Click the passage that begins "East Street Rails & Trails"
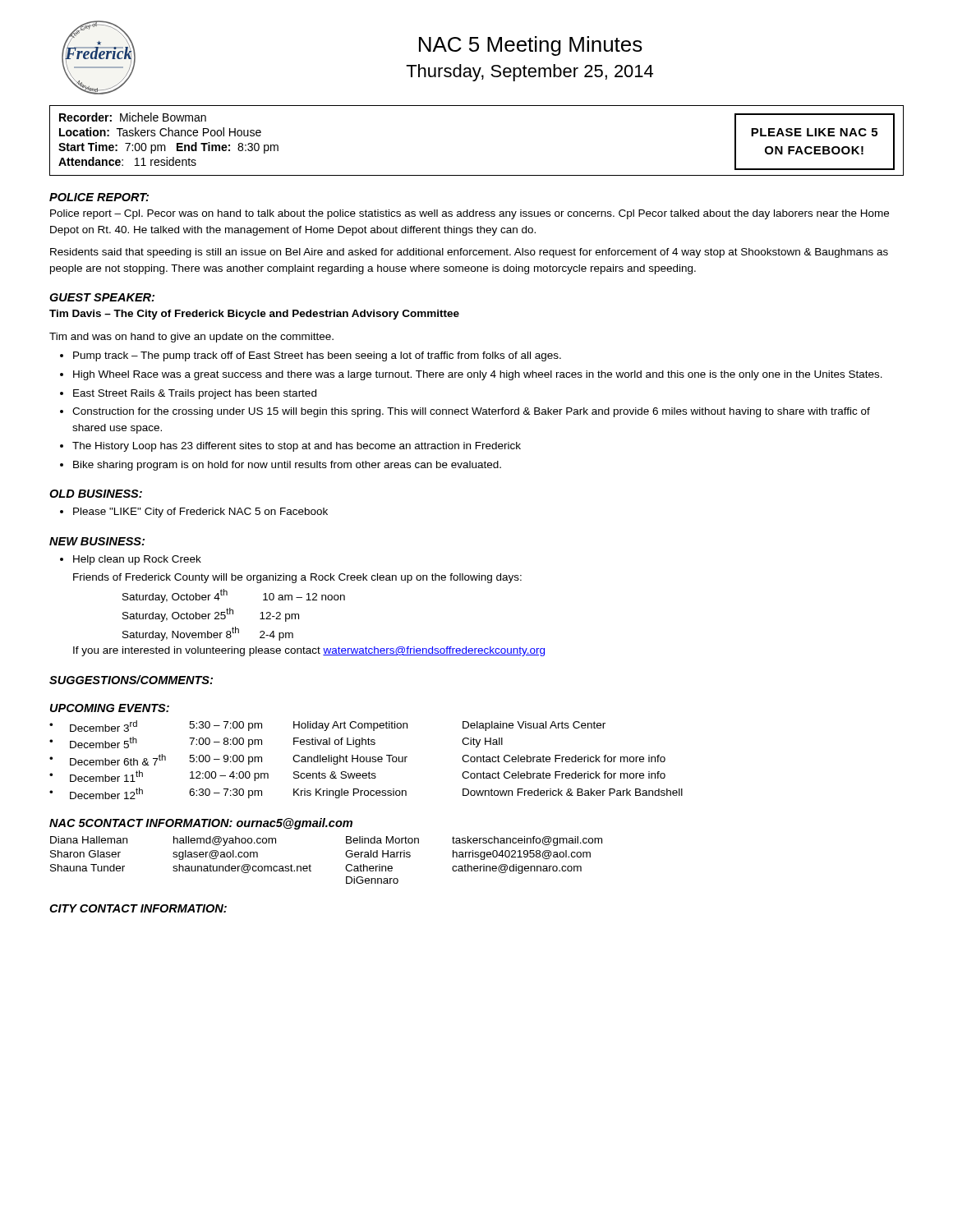The image size is (953, 1232). point(195,393)
